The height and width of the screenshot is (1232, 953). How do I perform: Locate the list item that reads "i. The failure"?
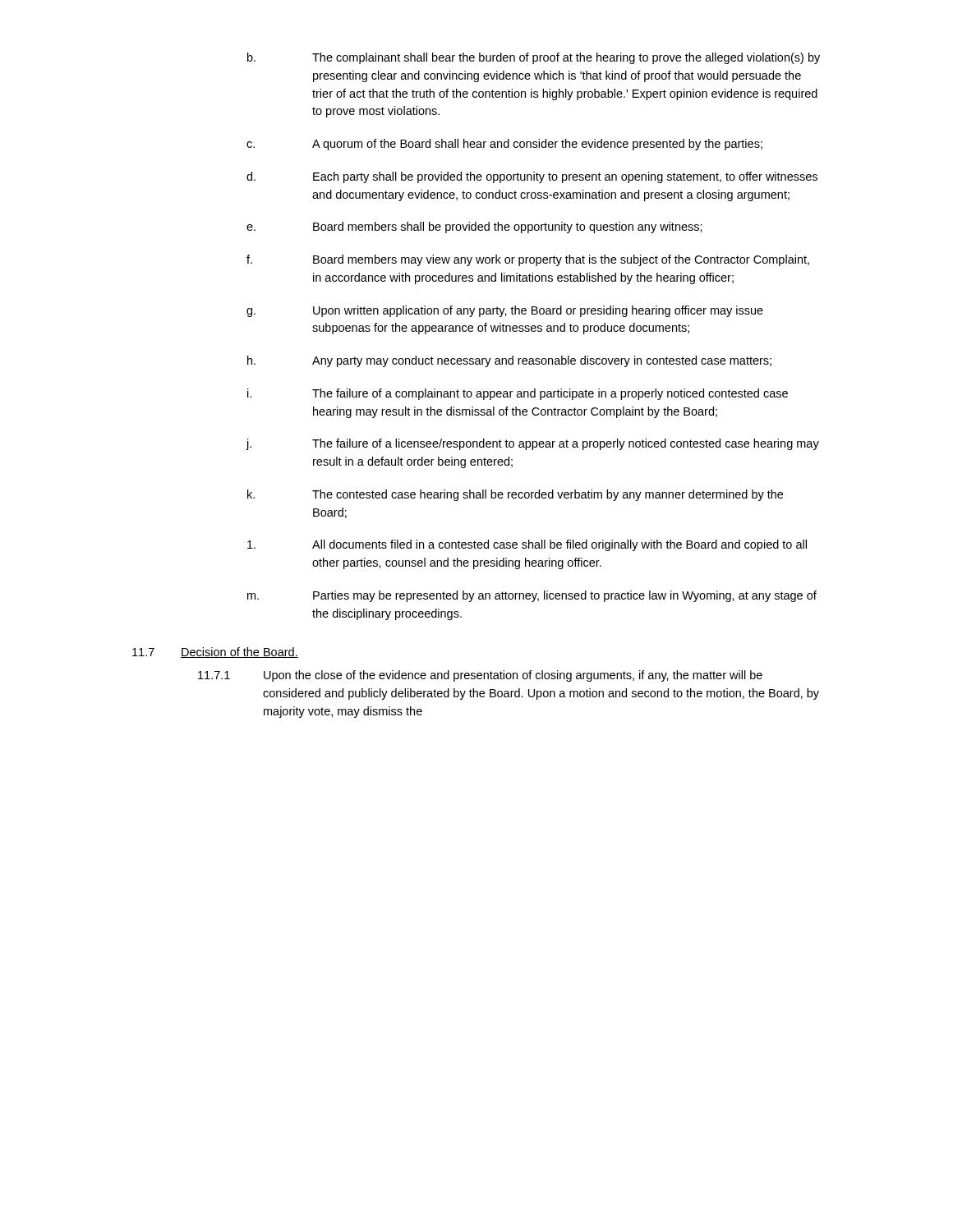(x=534, y=403)
